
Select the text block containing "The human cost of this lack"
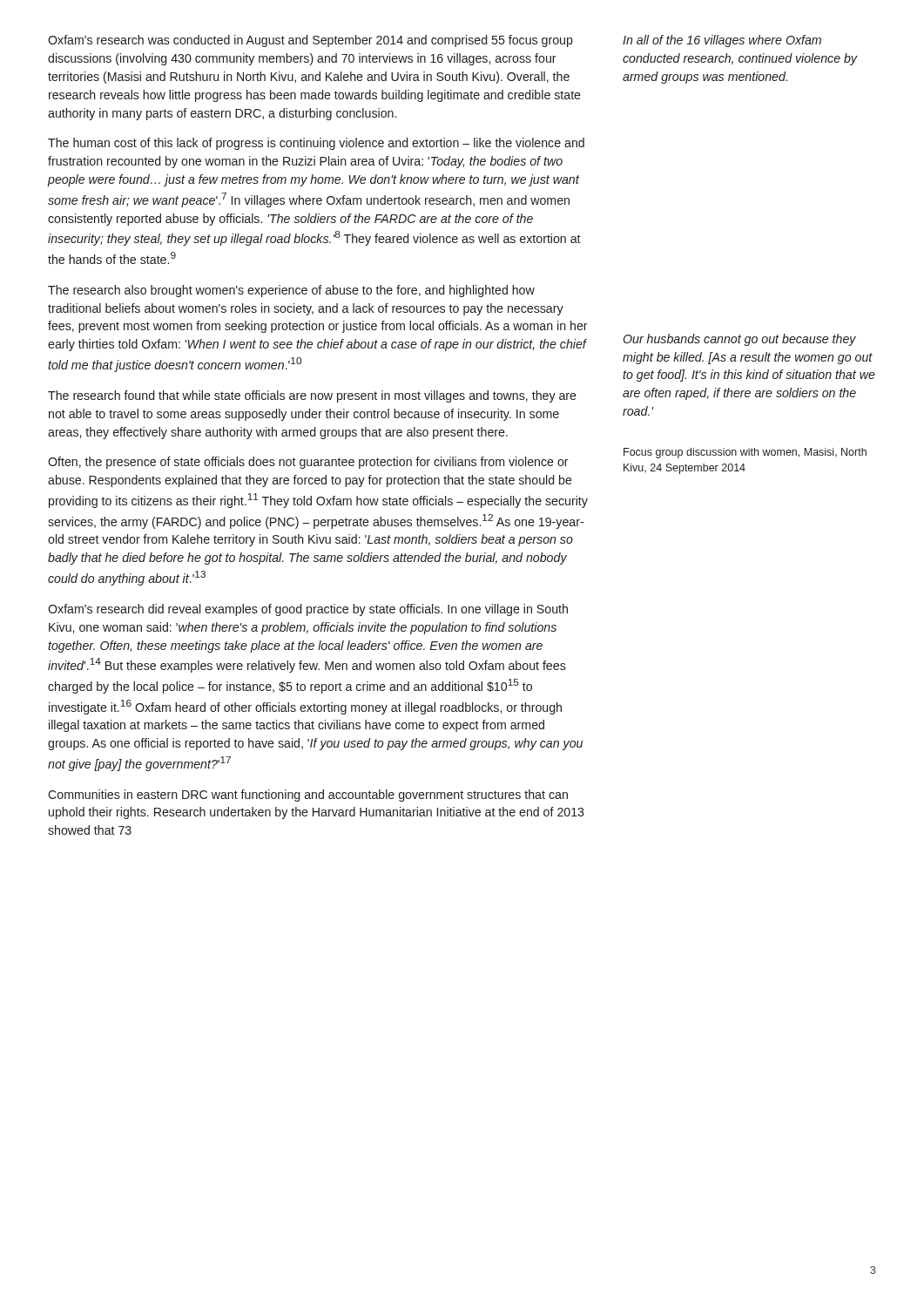coord(316,201)
